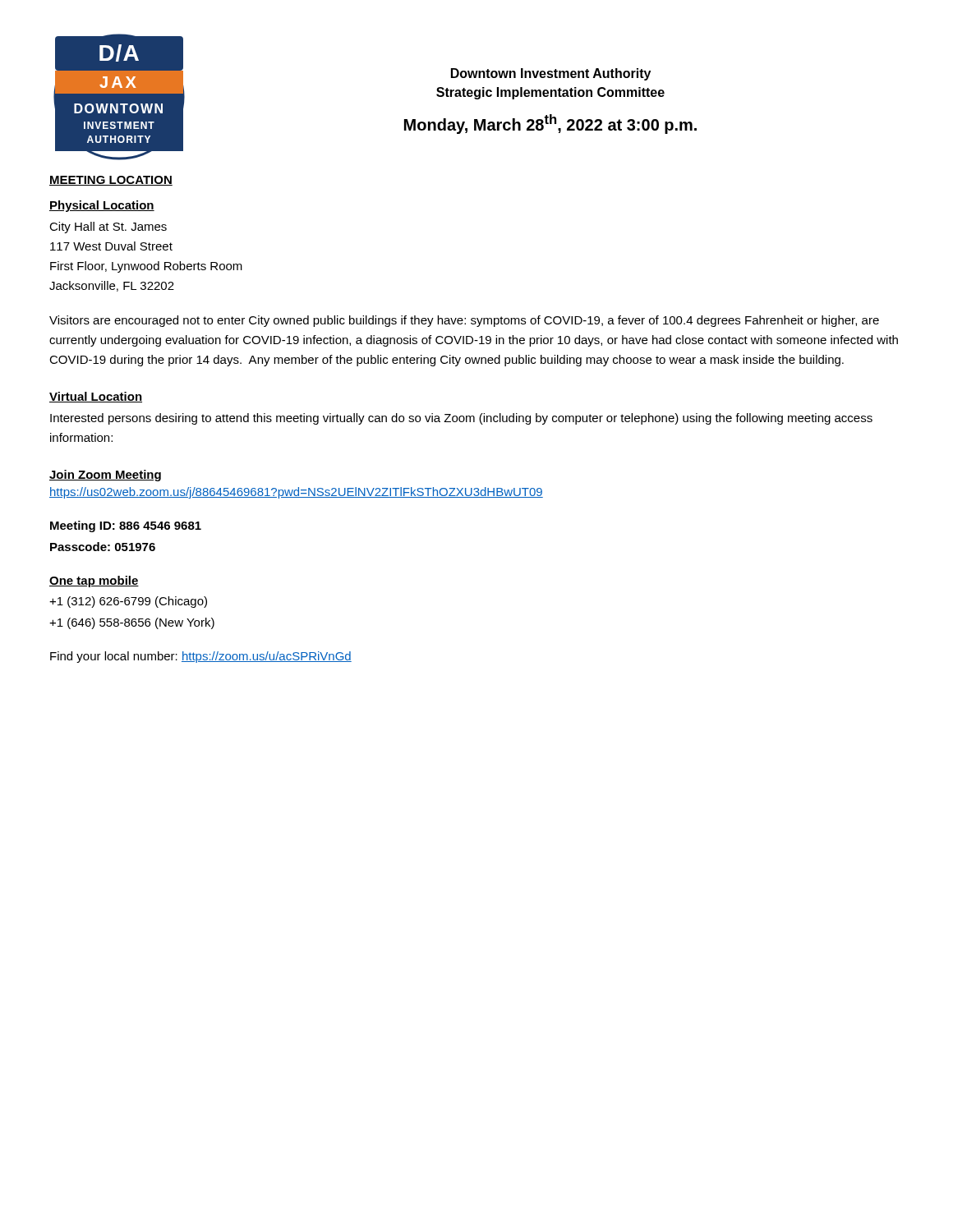This screenshot has width=953, height=1232.
Task: Point to the block beginning "City Hall at St. James 117"
Action: [x=146, y=256]
